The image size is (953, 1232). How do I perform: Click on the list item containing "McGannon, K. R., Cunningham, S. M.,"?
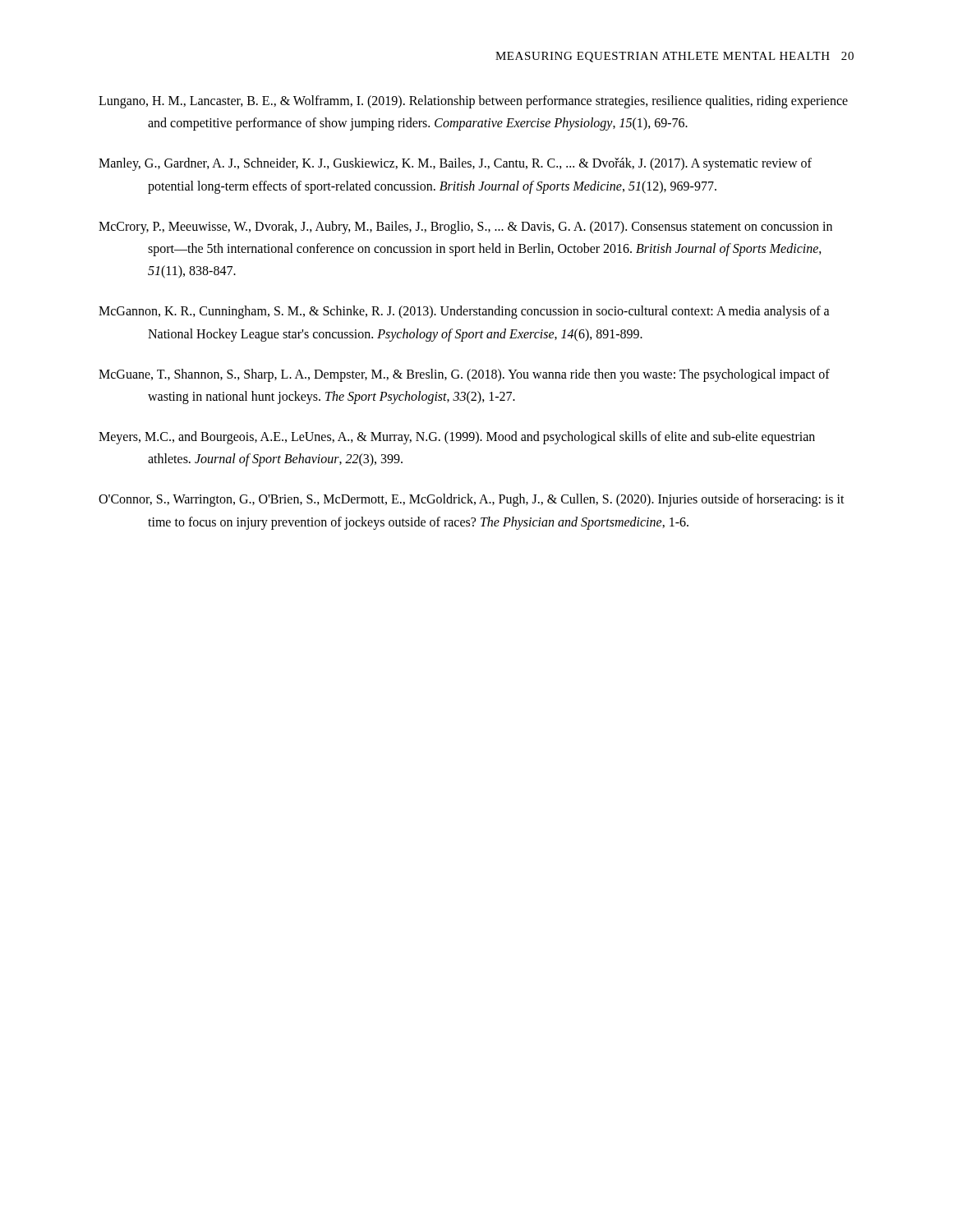coord(464,322)
